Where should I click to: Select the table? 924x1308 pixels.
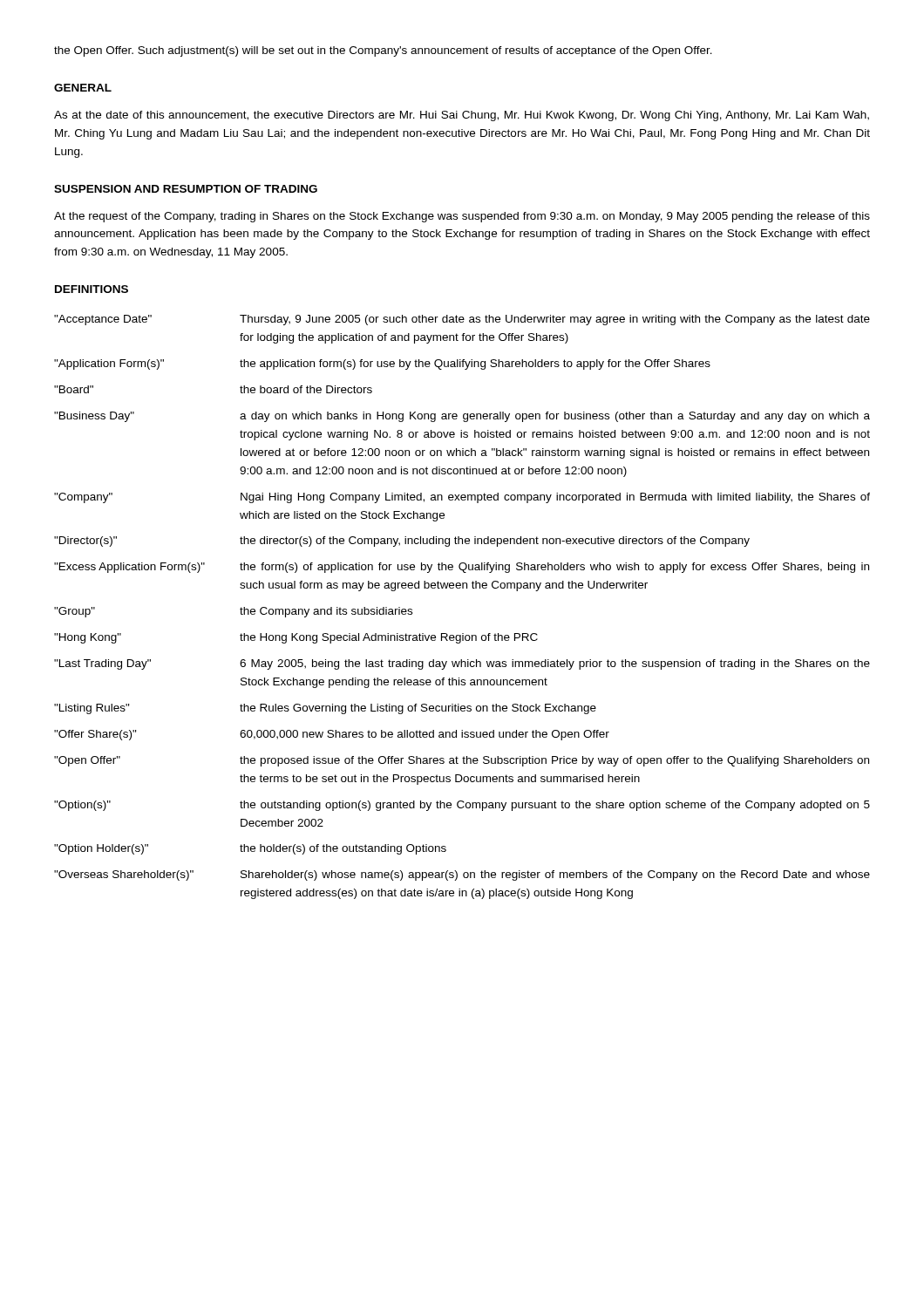click(x=462, y=608)
